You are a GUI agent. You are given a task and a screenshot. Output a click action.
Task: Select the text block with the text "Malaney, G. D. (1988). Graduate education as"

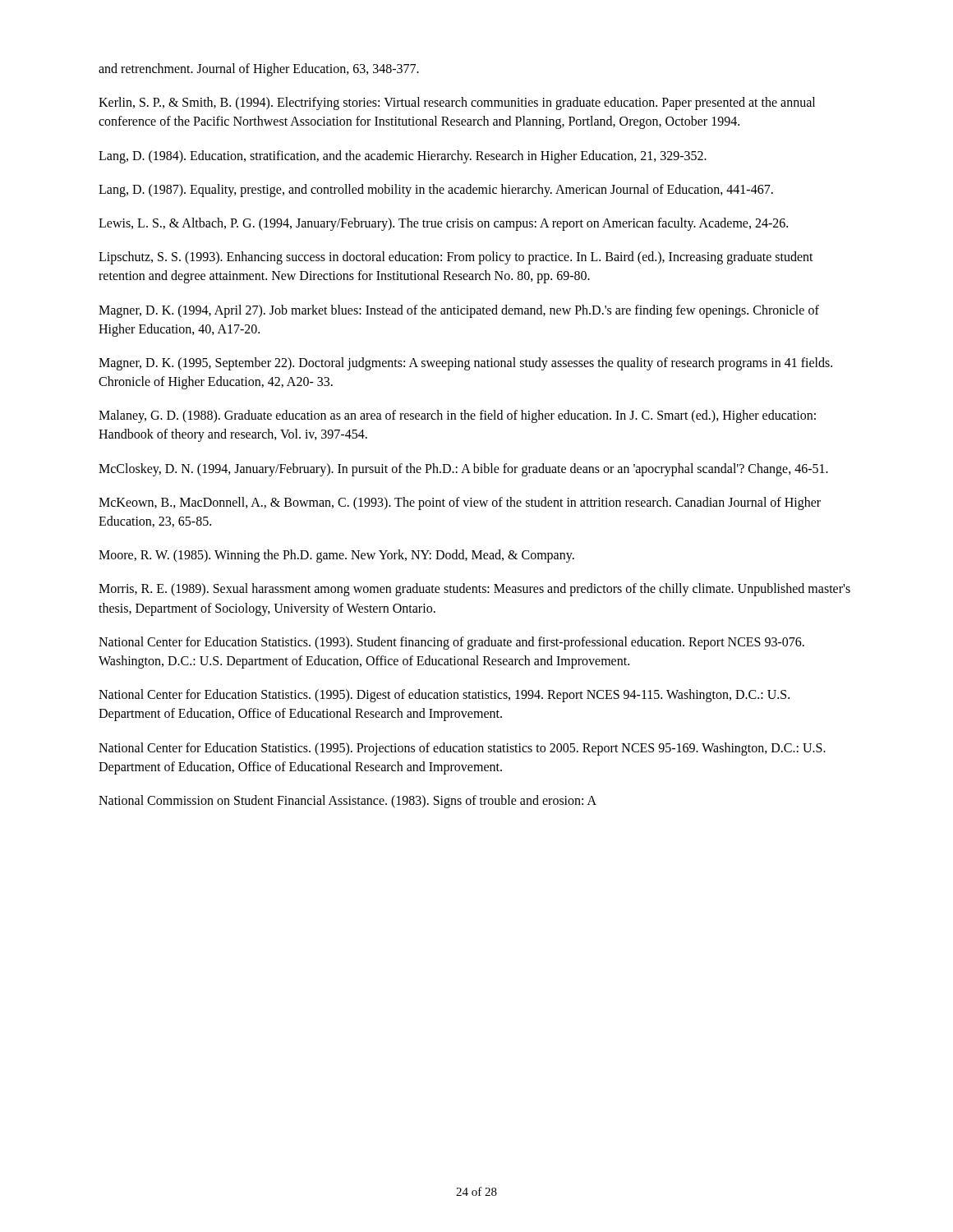tap(458, 425)
